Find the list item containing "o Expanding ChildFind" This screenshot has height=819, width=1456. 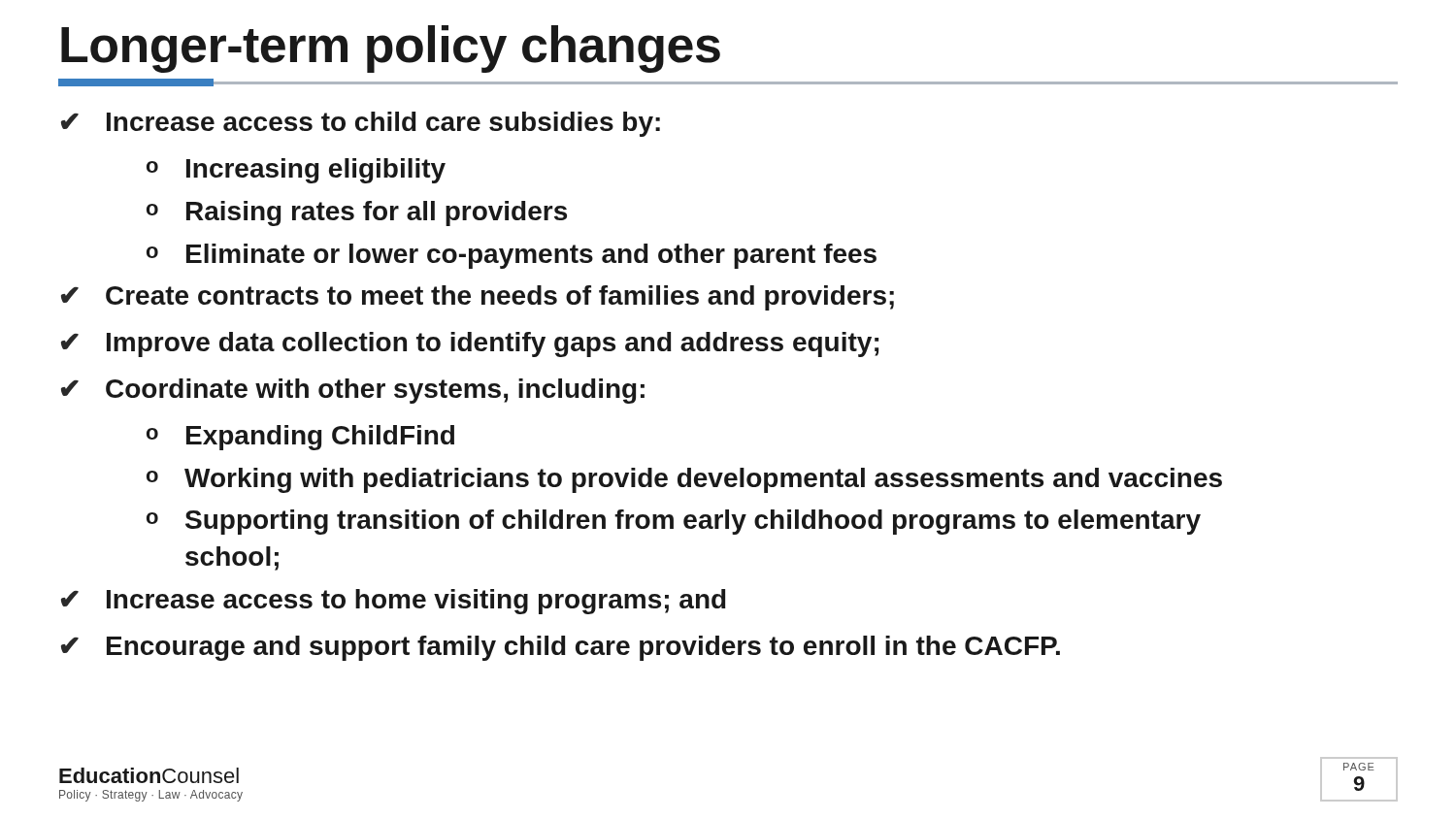pyautogui.click(x=301, y=435)
